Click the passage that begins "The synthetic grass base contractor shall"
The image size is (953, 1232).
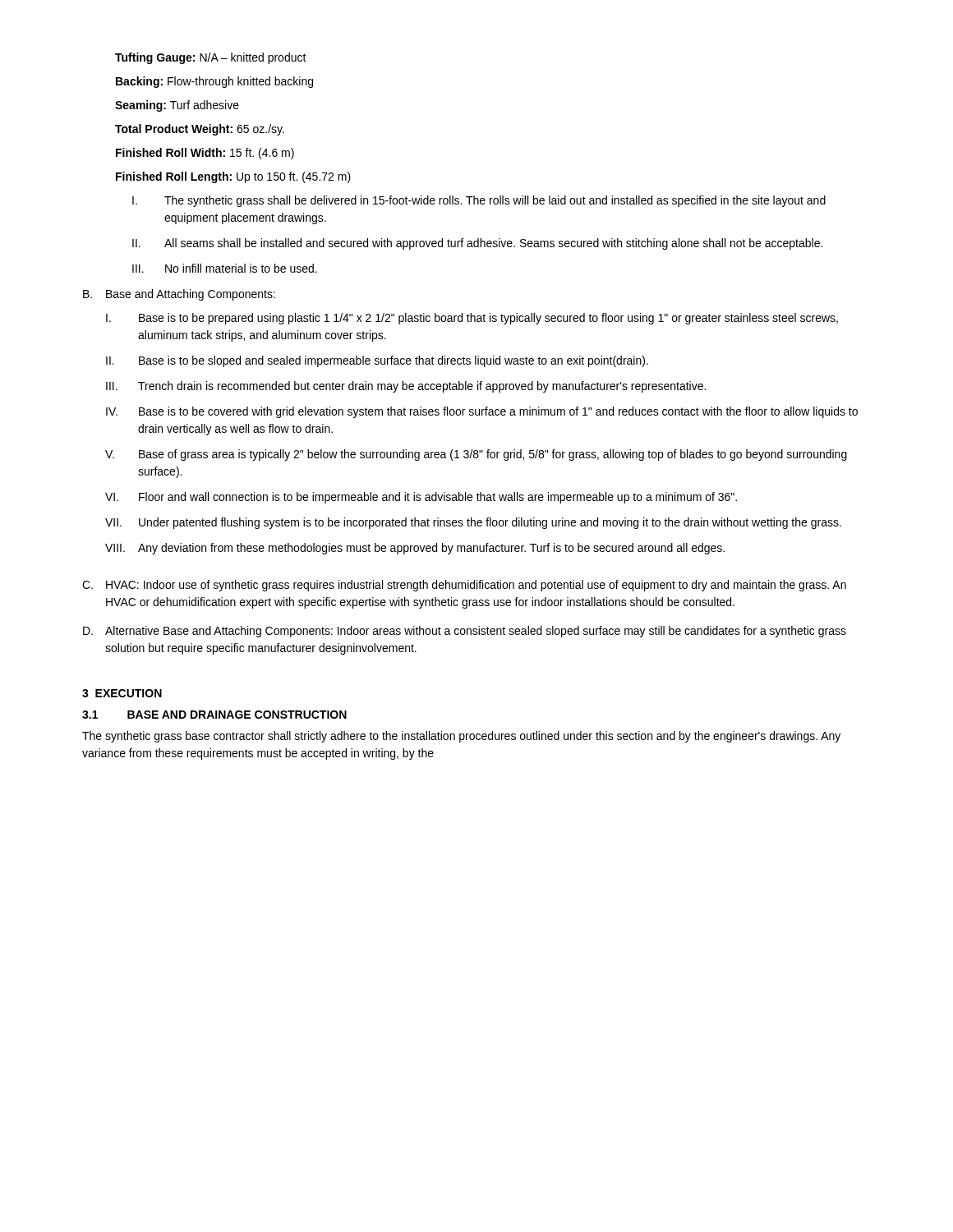tap(461, 745)
